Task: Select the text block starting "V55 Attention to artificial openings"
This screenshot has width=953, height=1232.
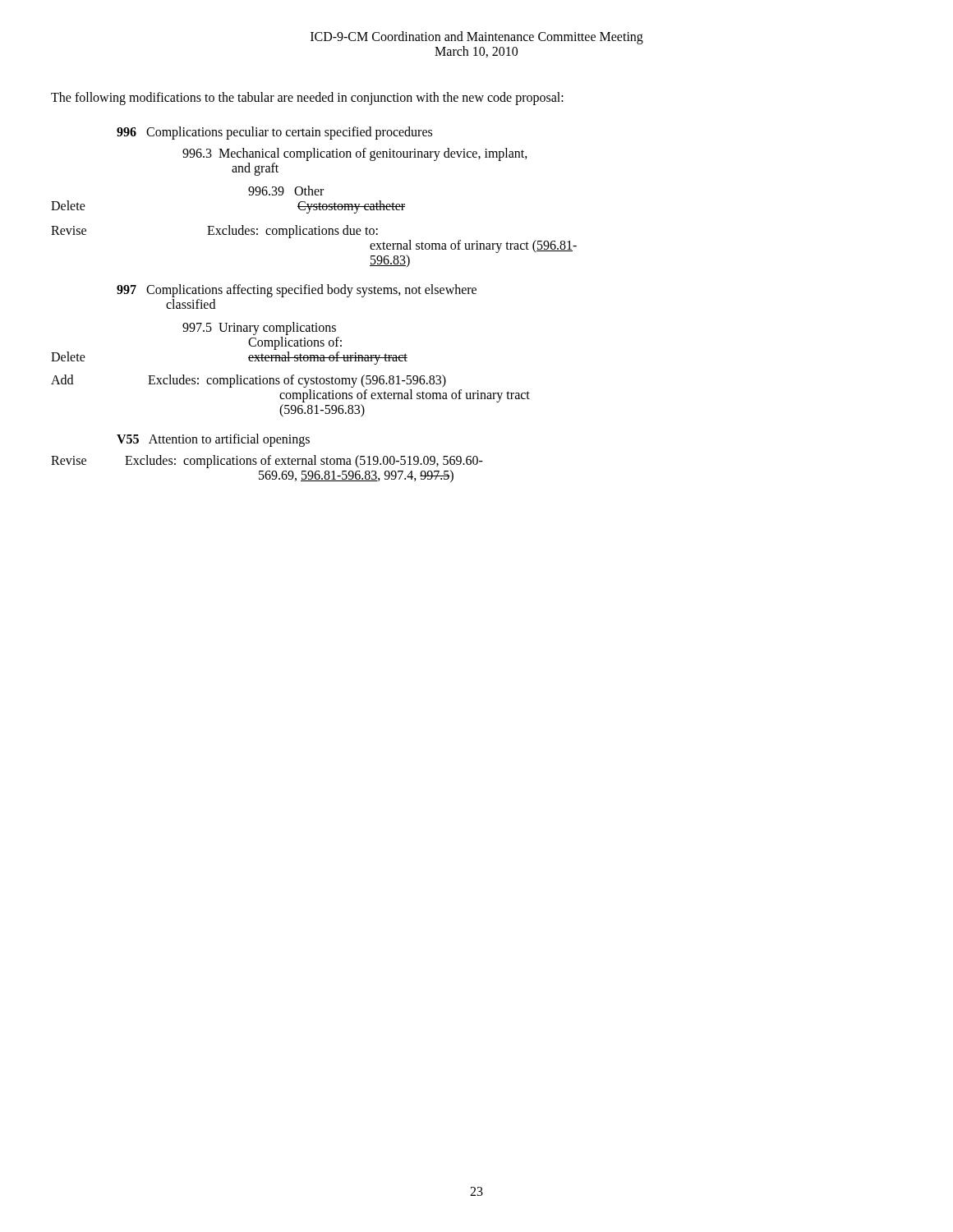Action: [x=213, y=440]
